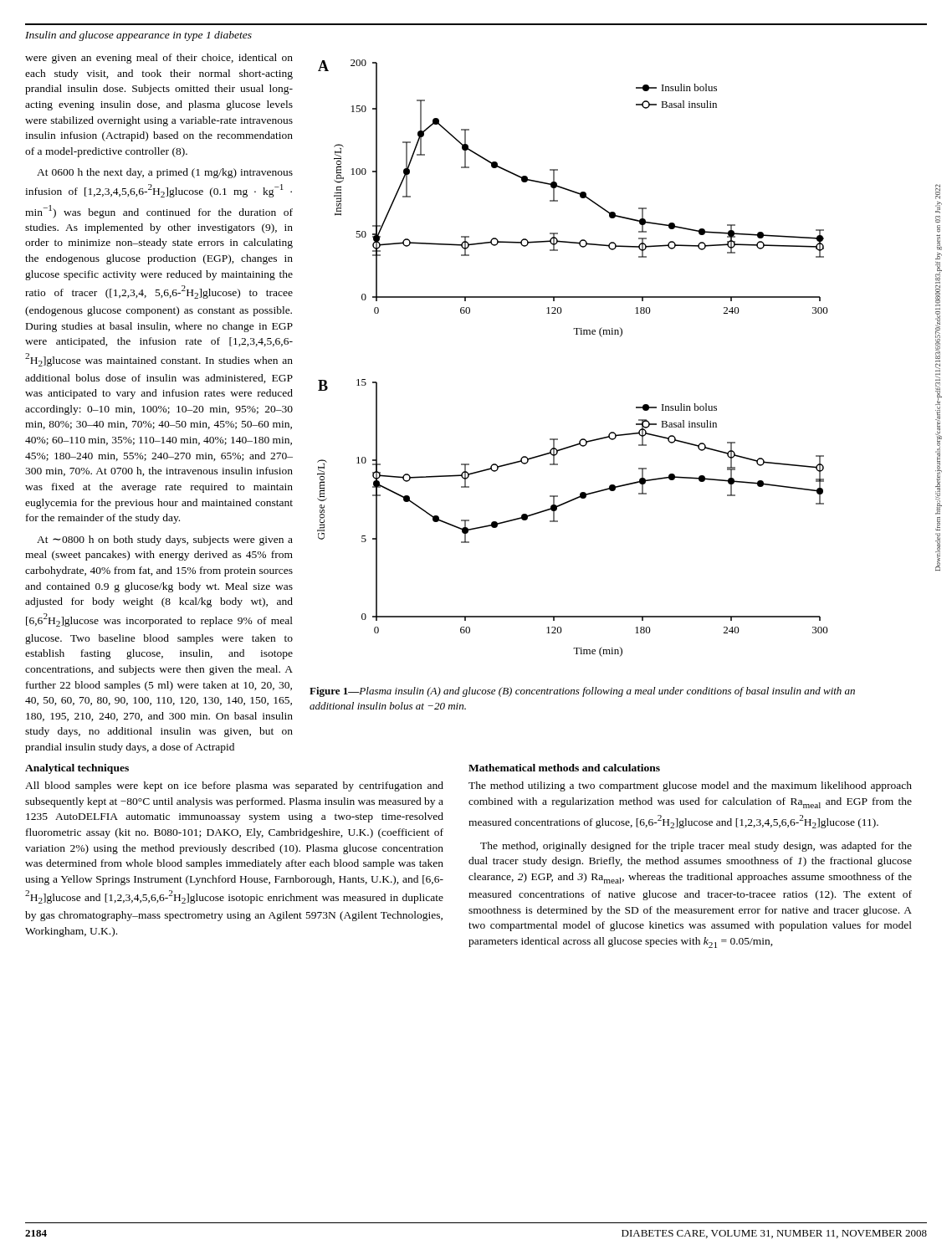
Task: Navigate to the element starting "Mathematical methods and"
Action: [x=564, y=768]
